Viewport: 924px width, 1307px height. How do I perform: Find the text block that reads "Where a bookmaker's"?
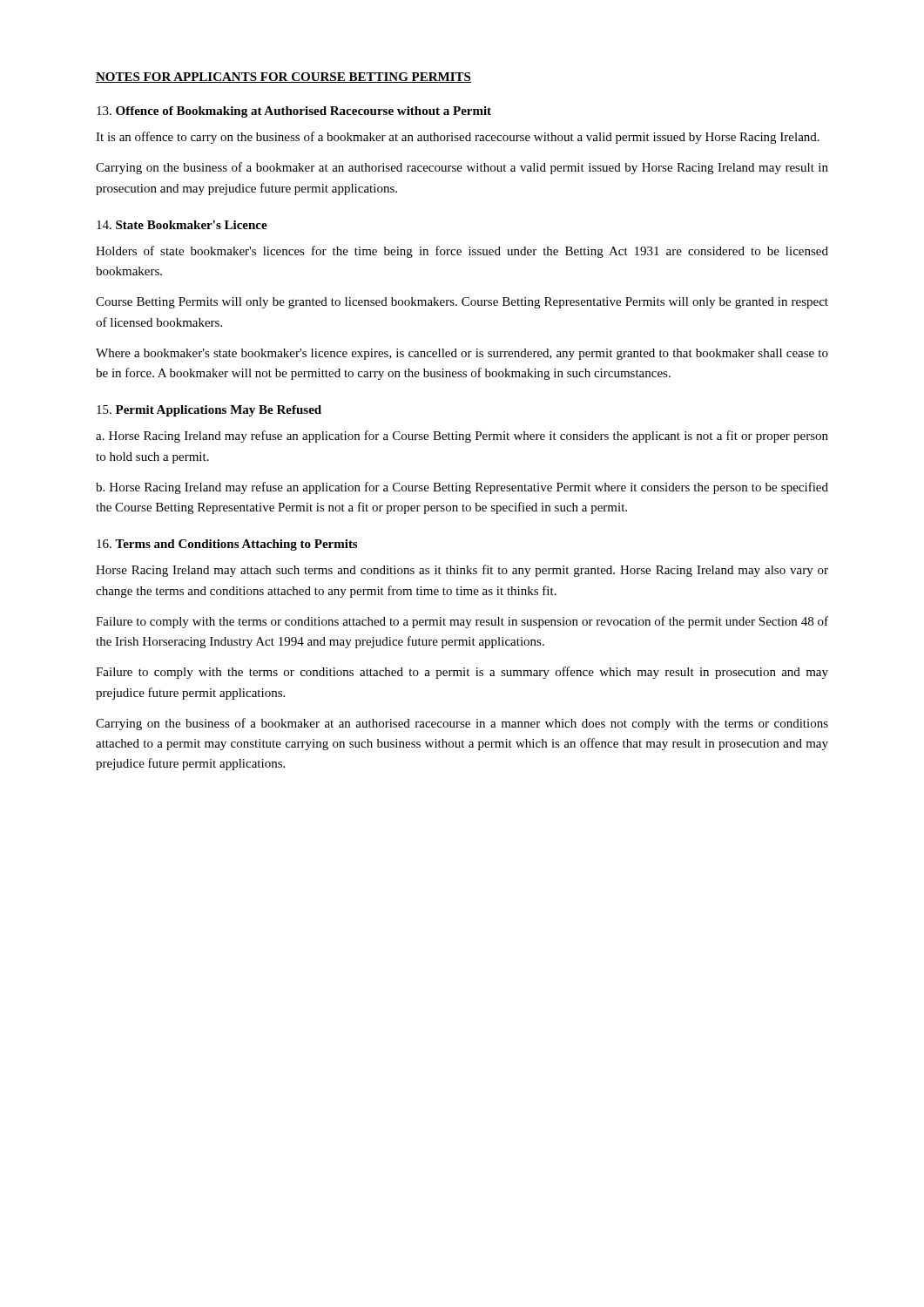462,363
